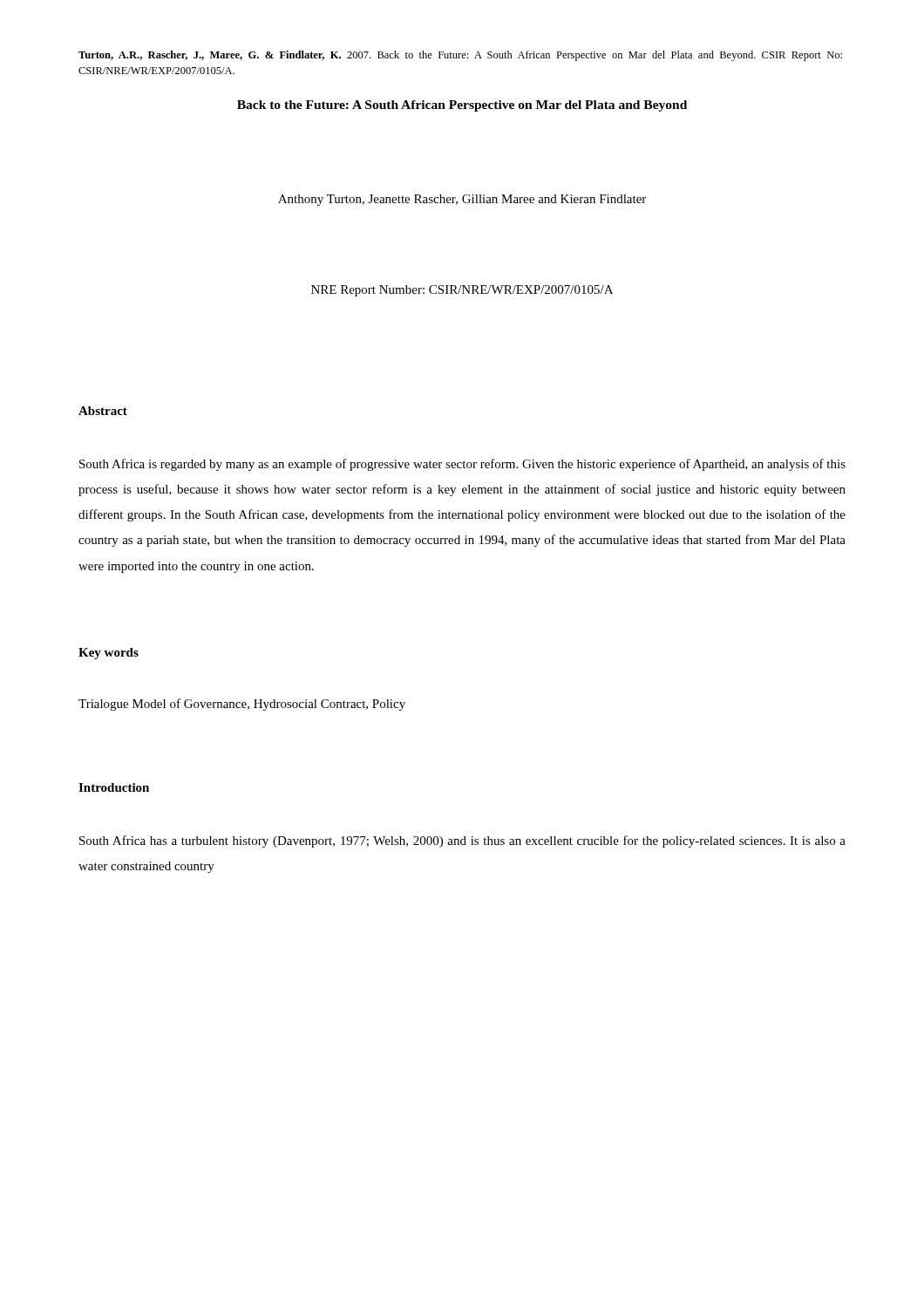Click on the passage starting "Trialogue Model of Governance, Hydrosocial Contract, Policy"
This screenshot has height=1308, width=924.
click(x=242, y=705)
